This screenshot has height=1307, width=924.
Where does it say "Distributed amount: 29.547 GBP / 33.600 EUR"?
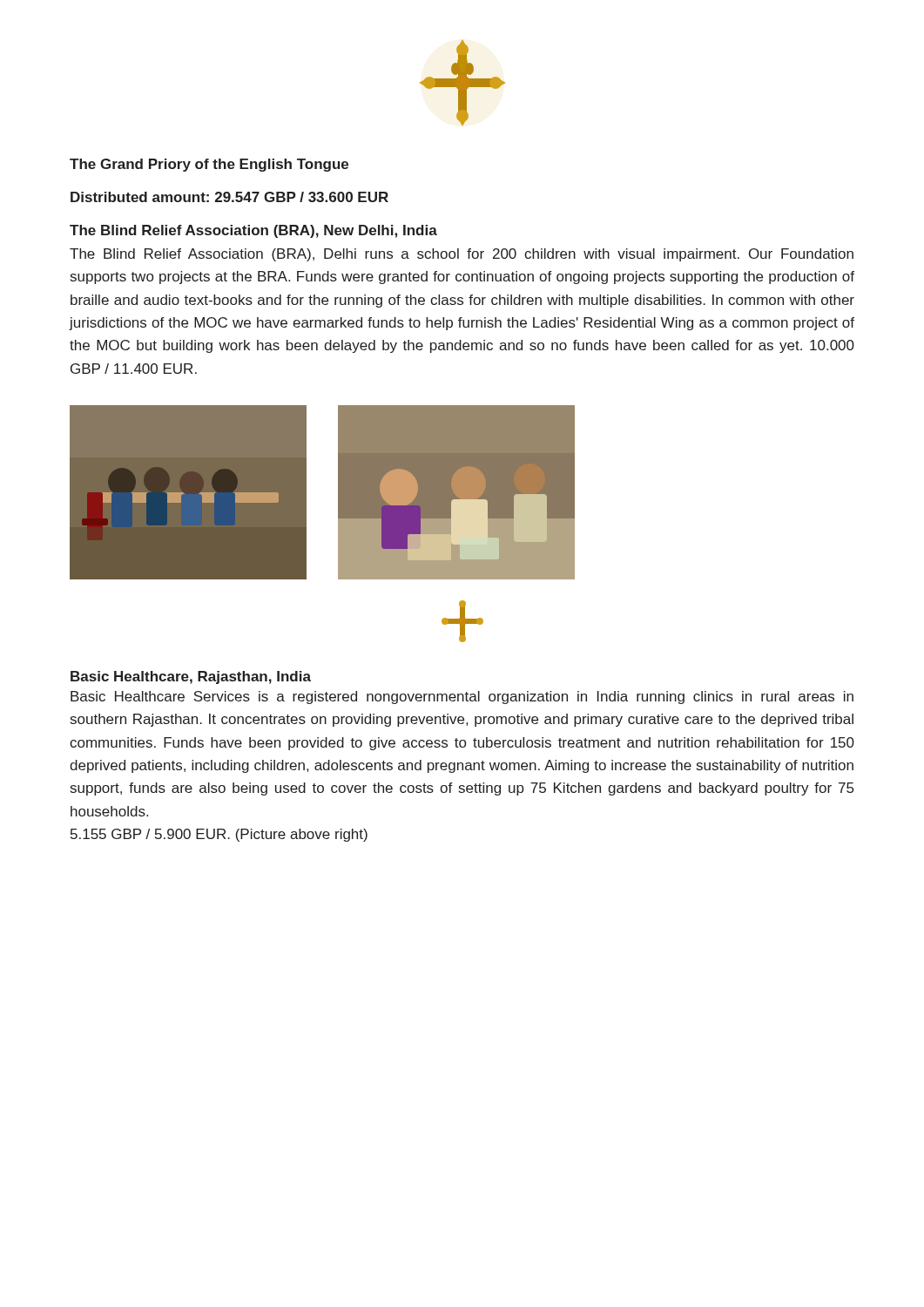point(229,197)
